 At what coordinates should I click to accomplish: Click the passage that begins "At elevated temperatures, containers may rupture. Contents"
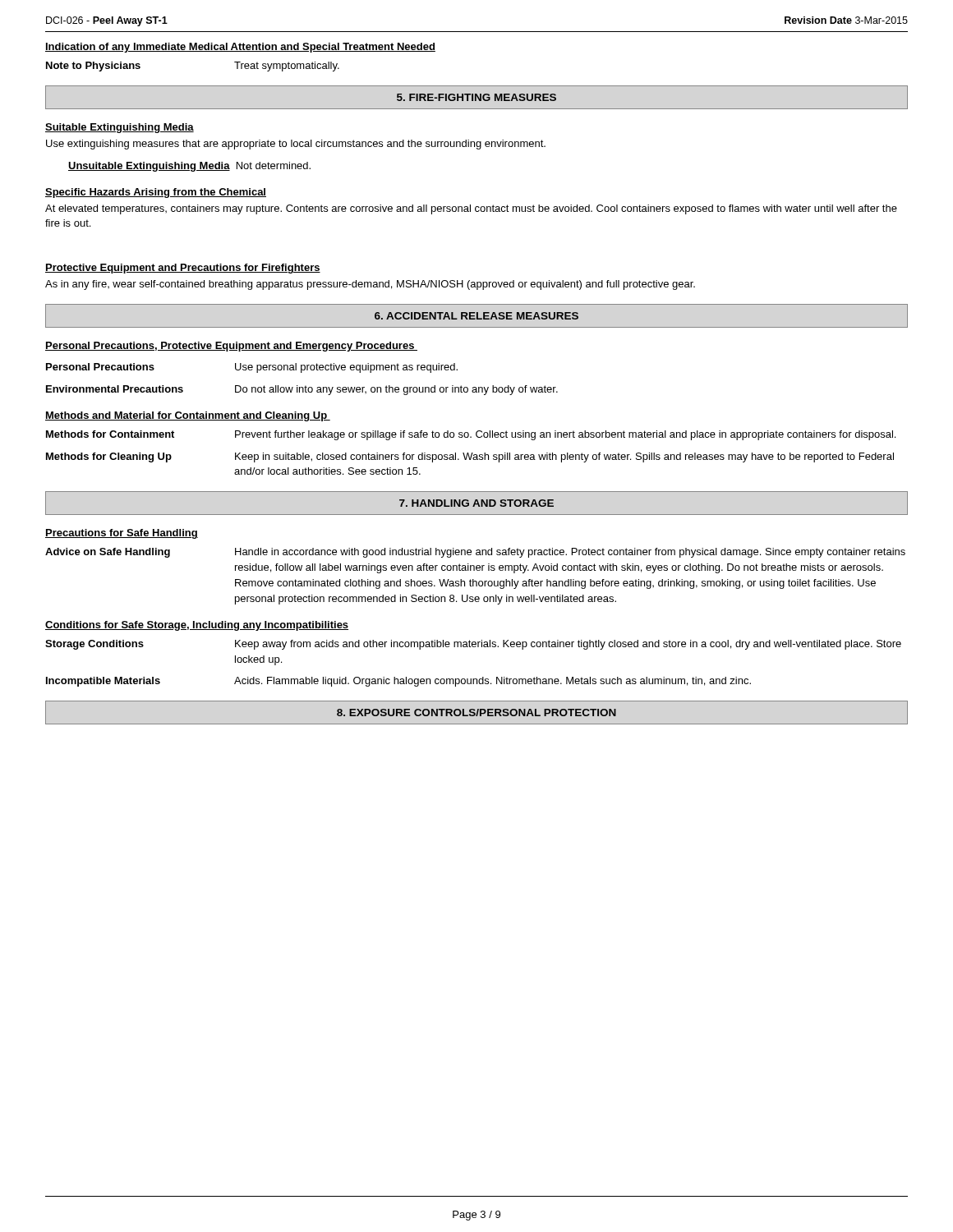click(471, 216)
